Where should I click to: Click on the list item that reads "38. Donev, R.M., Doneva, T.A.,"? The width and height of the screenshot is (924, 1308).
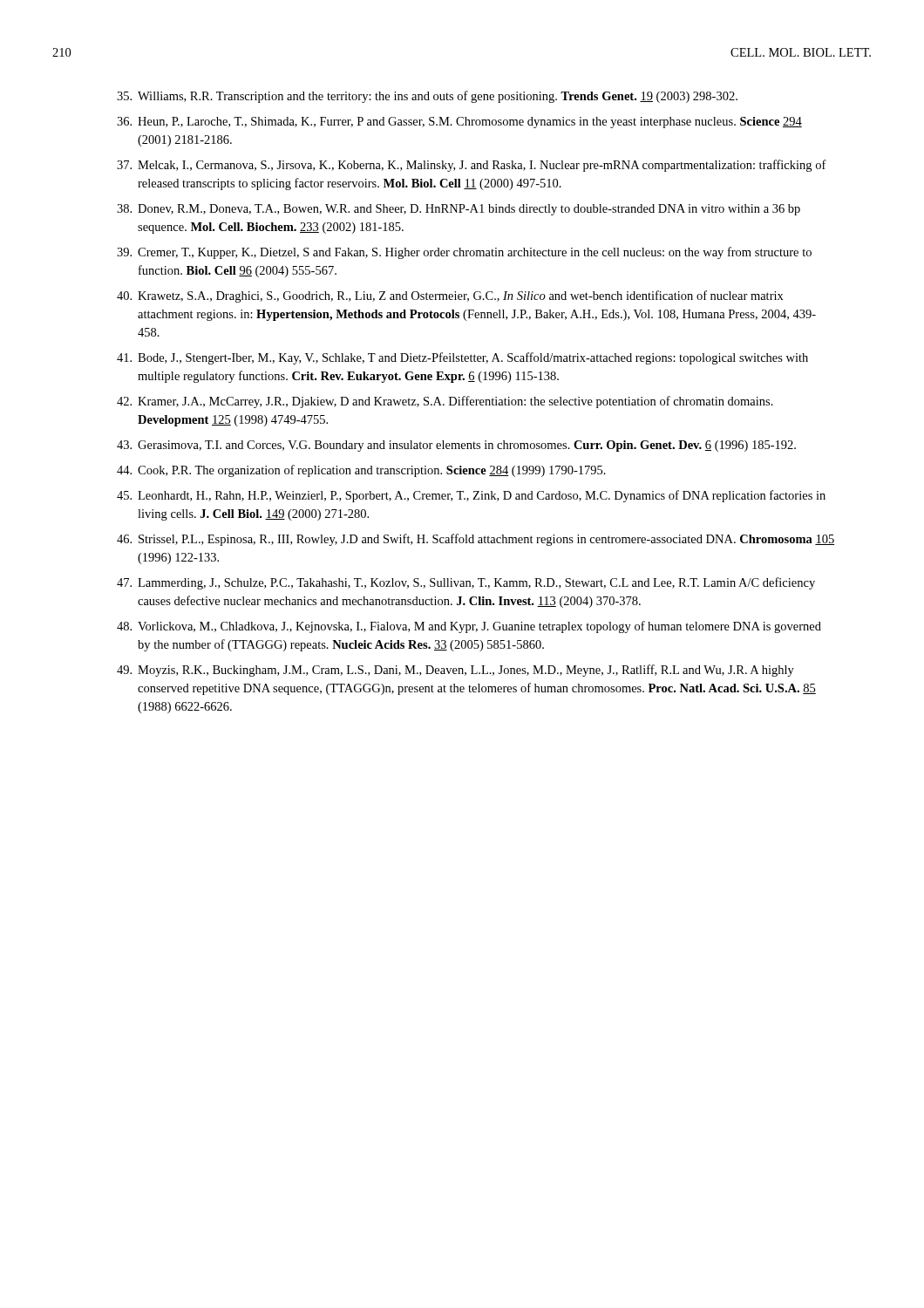click(x=471, y=218)
